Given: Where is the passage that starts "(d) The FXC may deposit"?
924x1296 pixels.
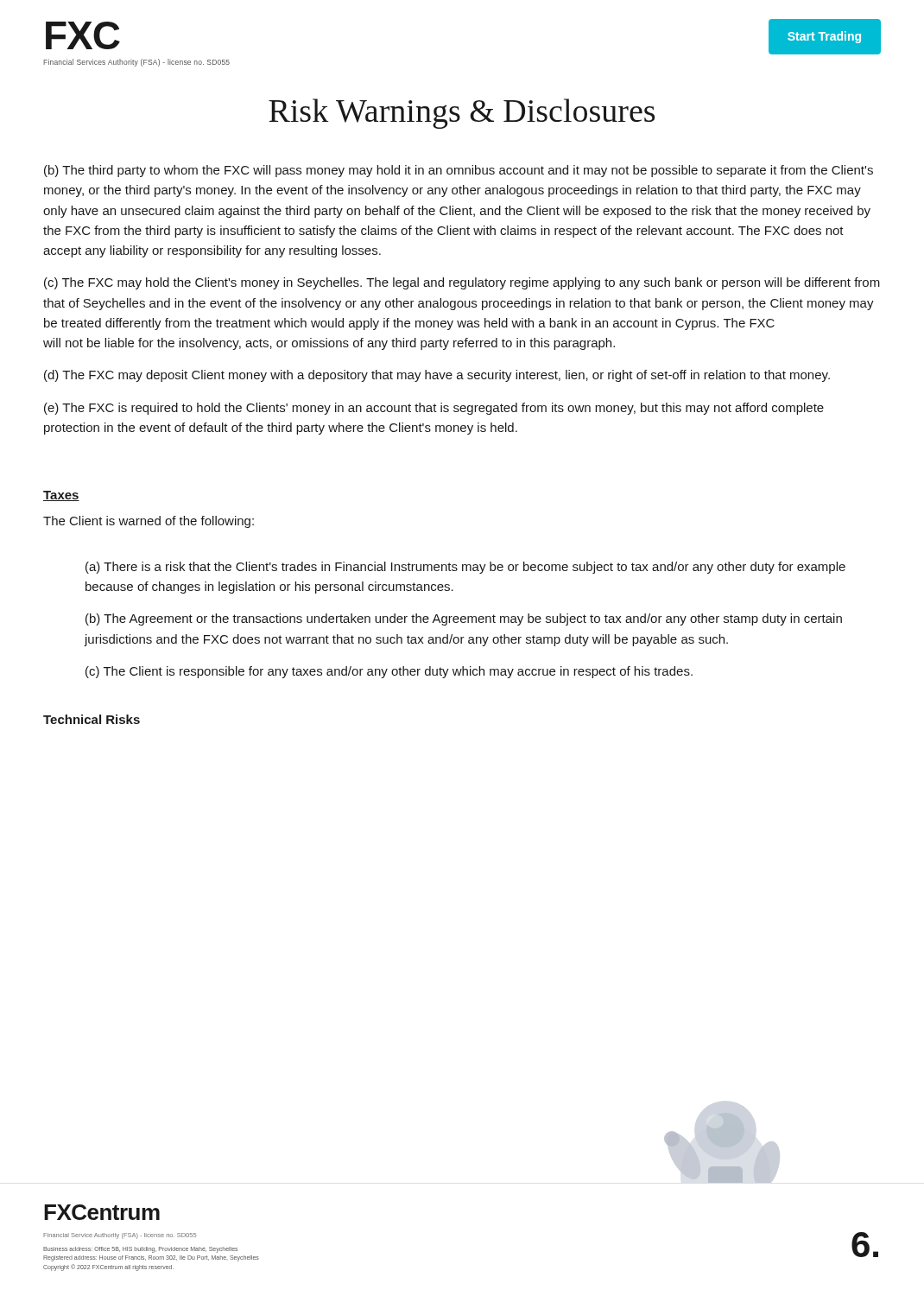Looking at the screenshot, I should coord(437,375).
